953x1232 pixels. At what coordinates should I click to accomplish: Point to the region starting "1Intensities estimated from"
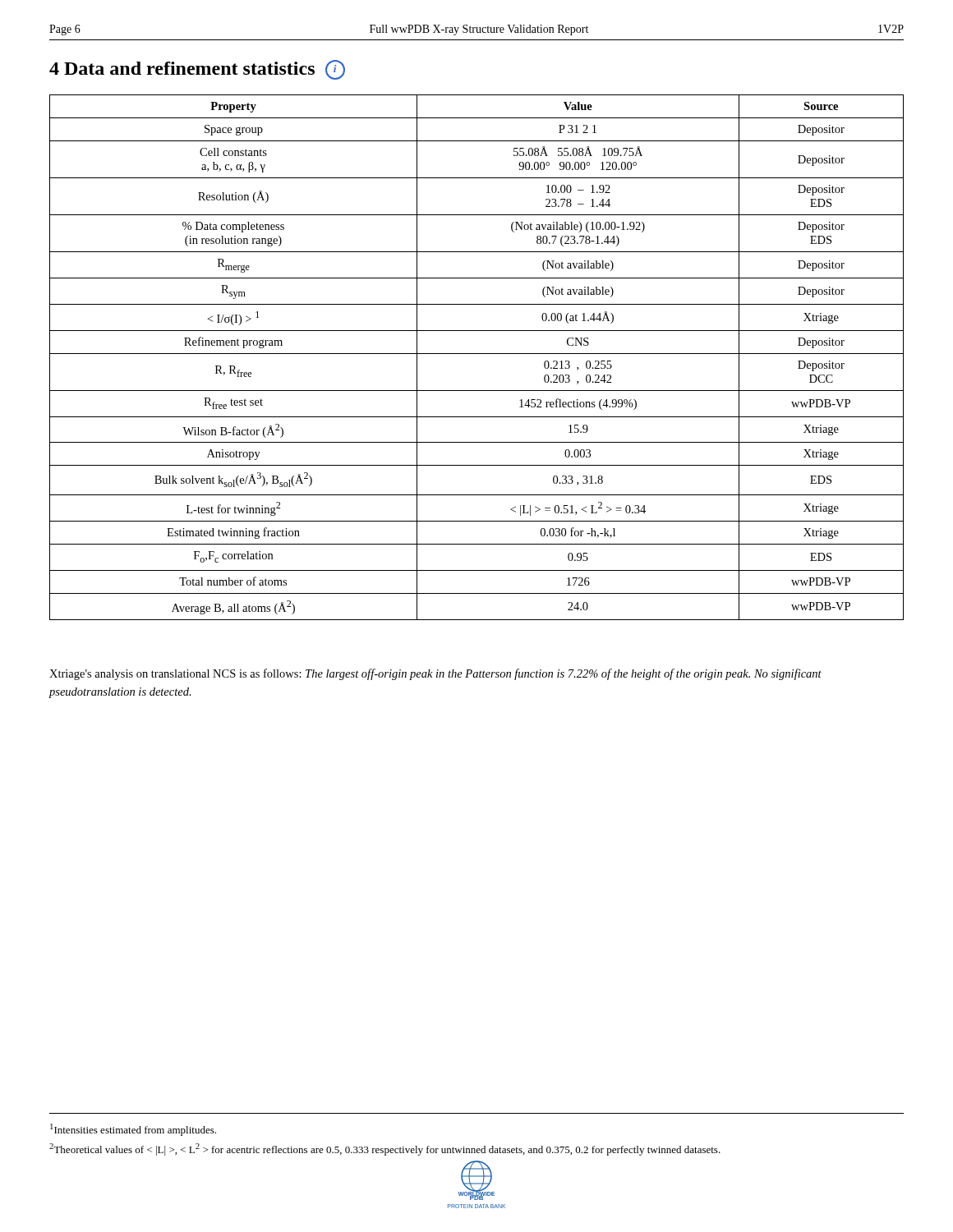(133, 1129)
